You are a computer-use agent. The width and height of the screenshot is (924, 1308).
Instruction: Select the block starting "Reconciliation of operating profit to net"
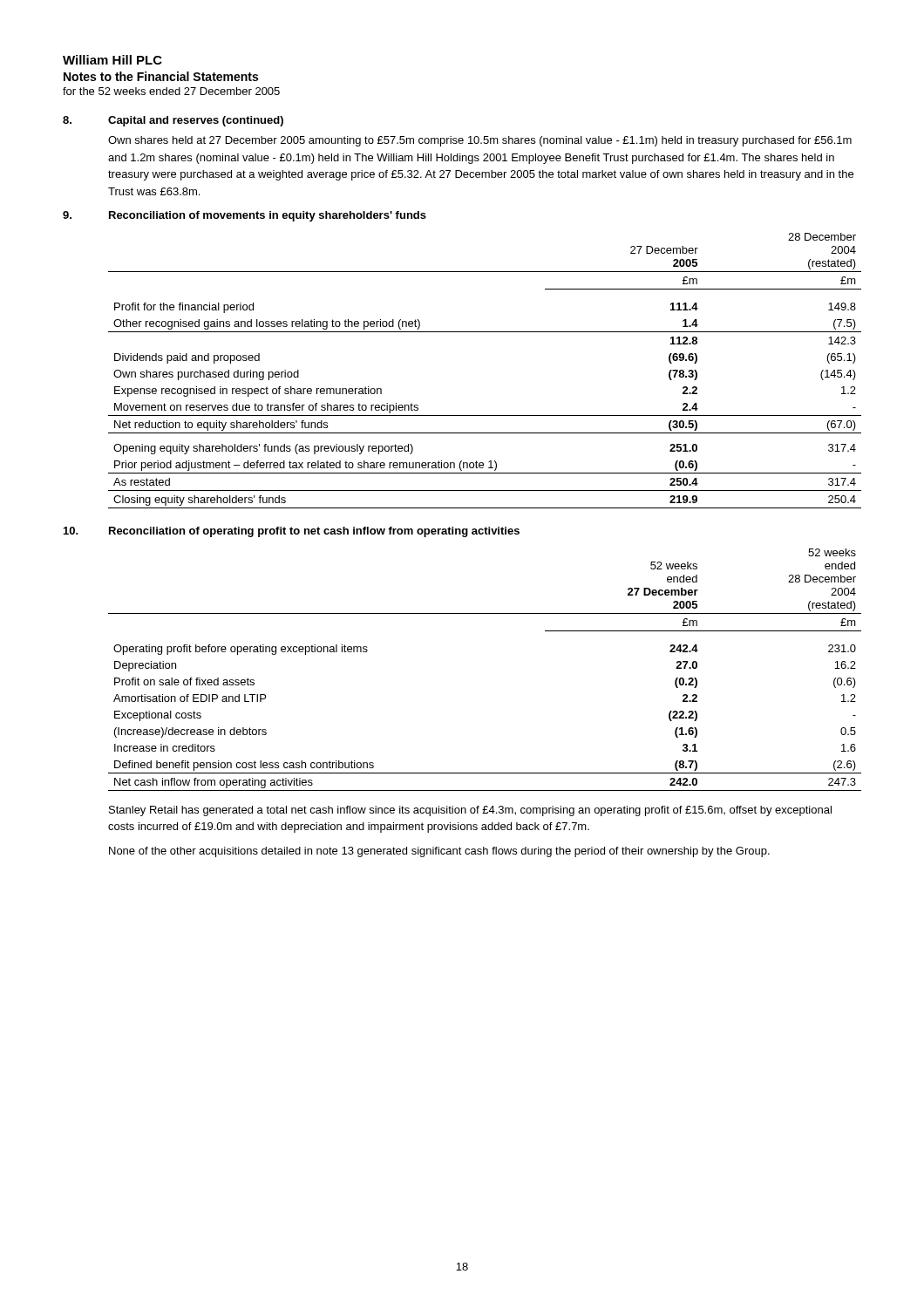coord(314,531)
